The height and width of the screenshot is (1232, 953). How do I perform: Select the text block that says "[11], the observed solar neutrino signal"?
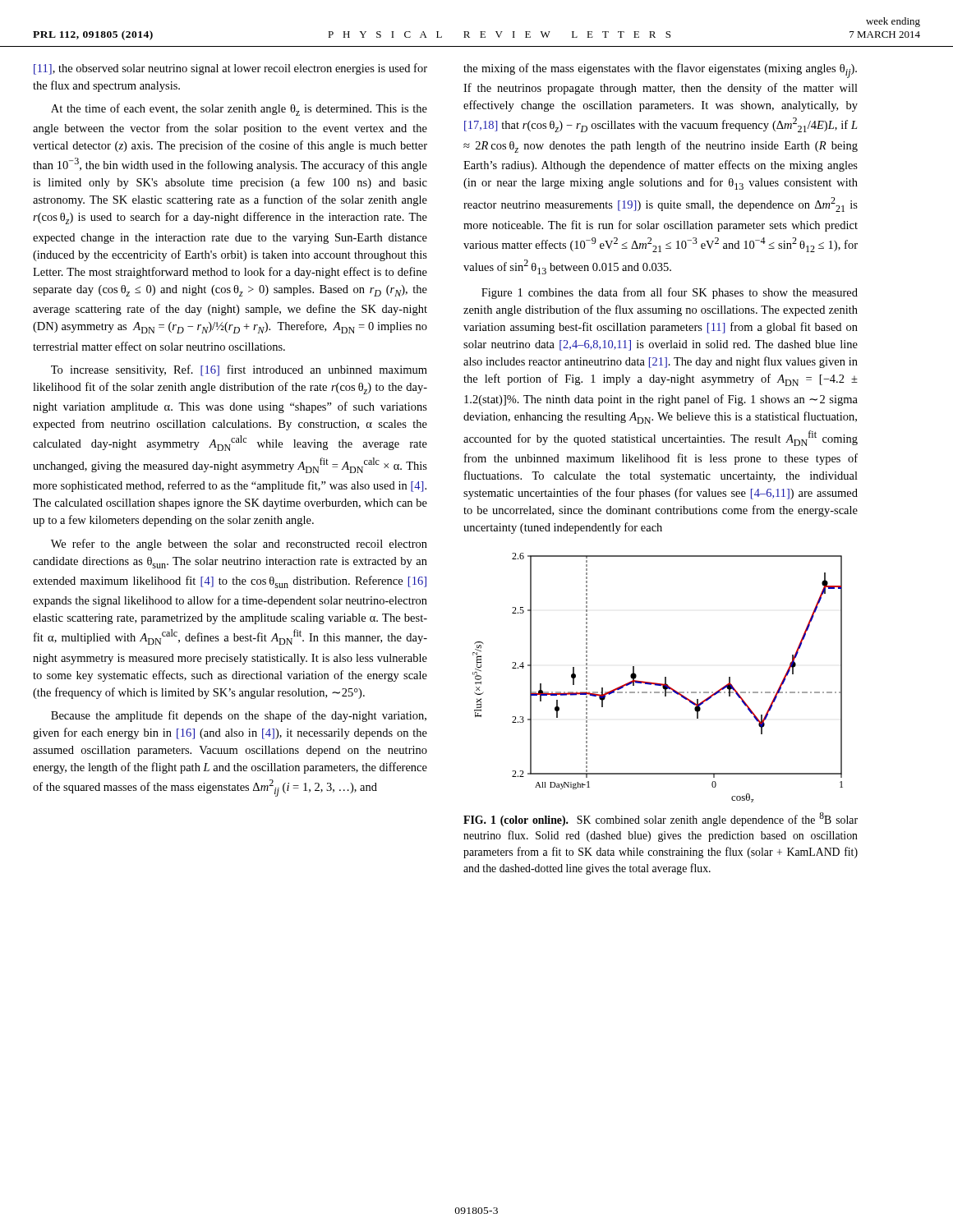230,429
